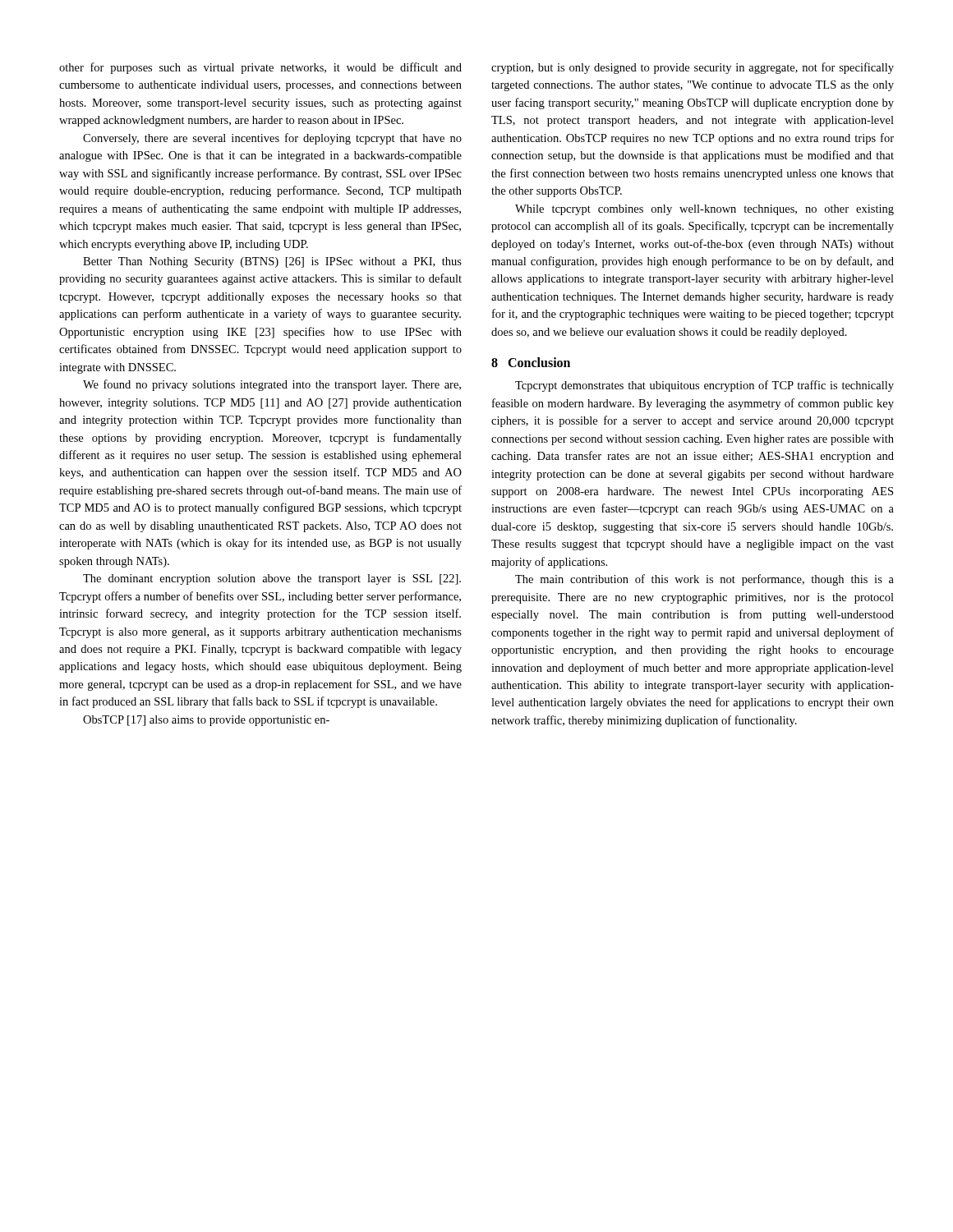Image resolution: width=953 pixels, height=1232 pixels.
Task: Click on the text starting "8 Conclusion"
Action: point(531,362)
